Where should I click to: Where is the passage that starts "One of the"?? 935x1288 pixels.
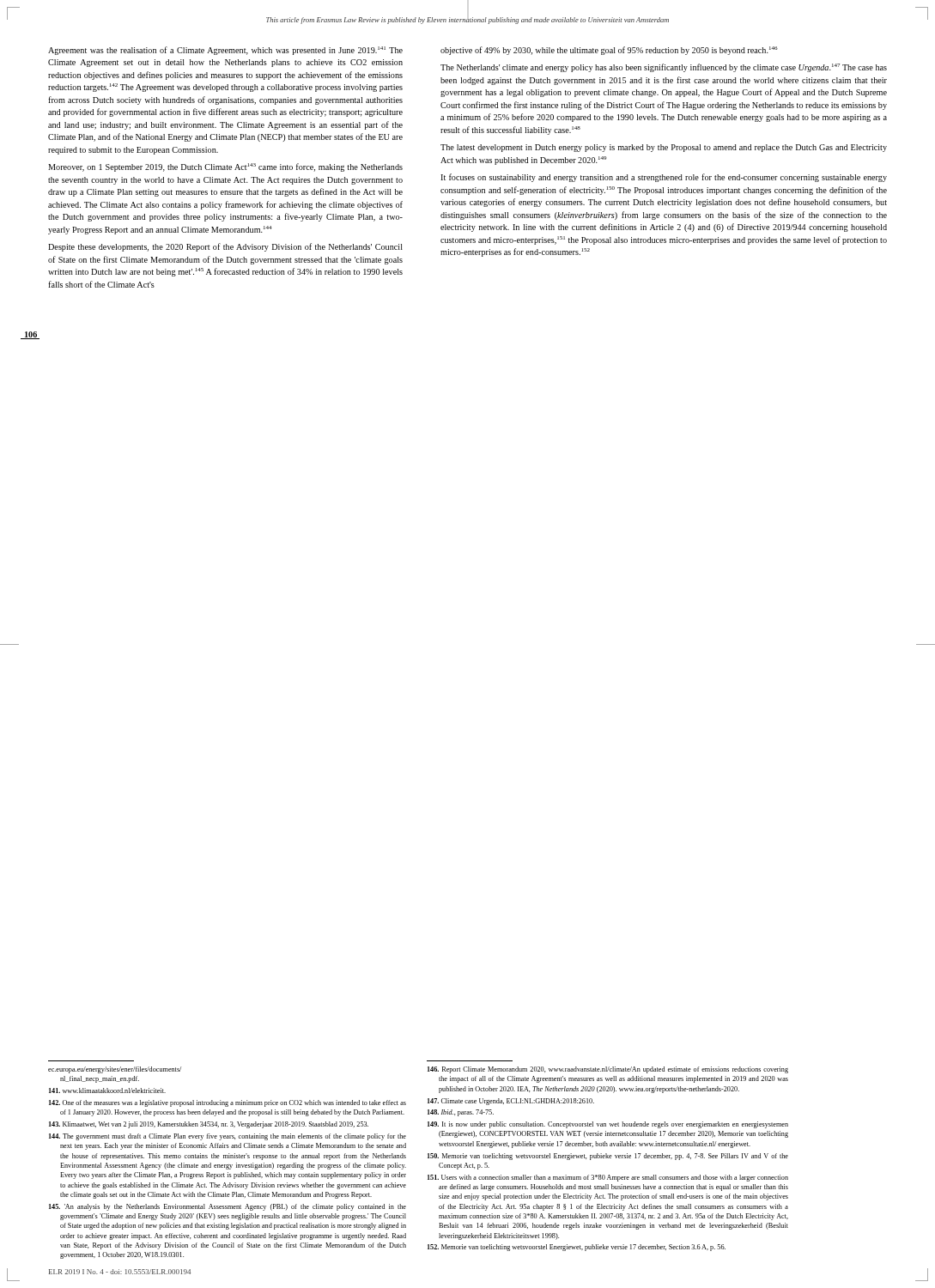227,1108
